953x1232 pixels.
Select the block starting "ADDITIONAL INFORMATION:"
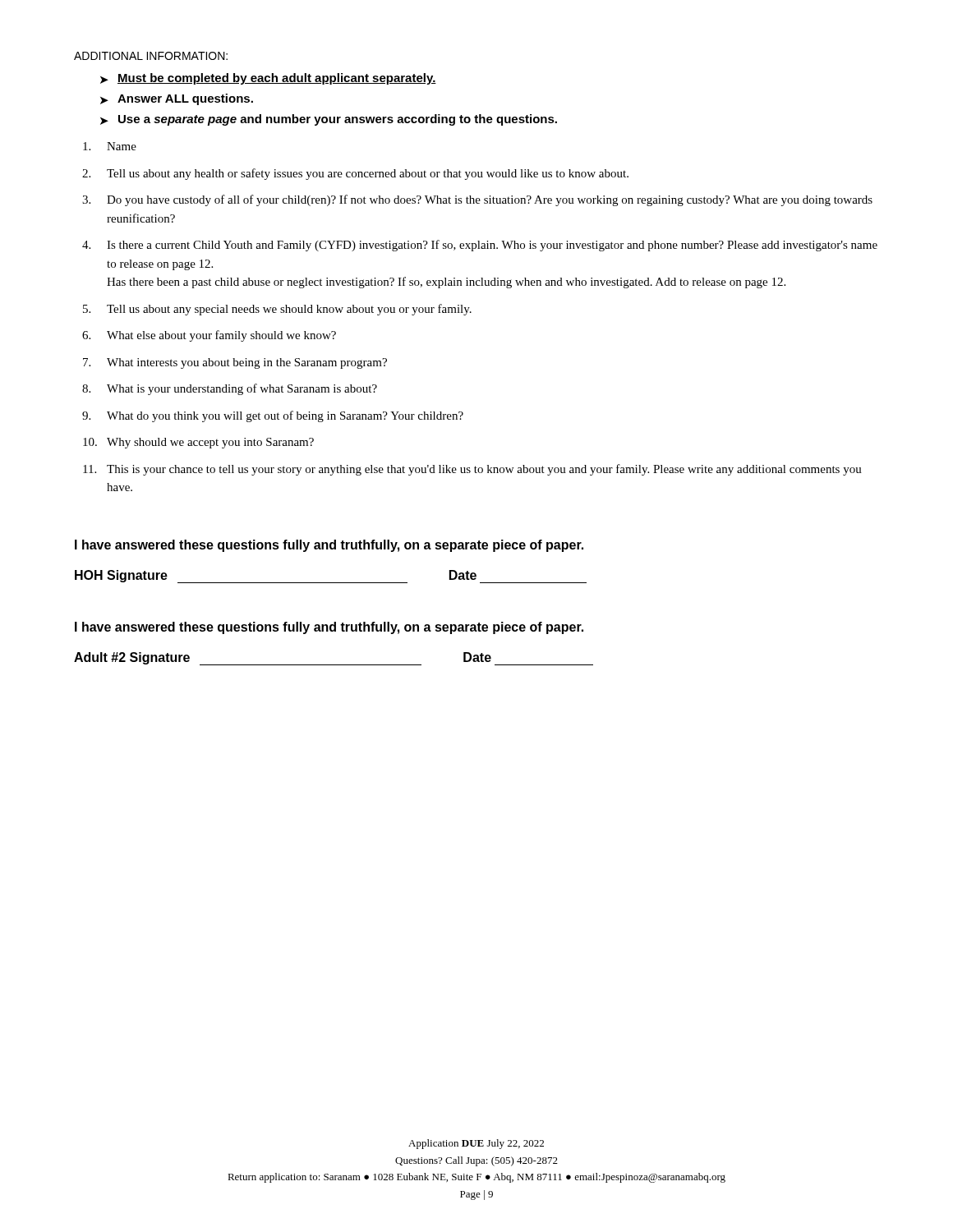[151, 56]
